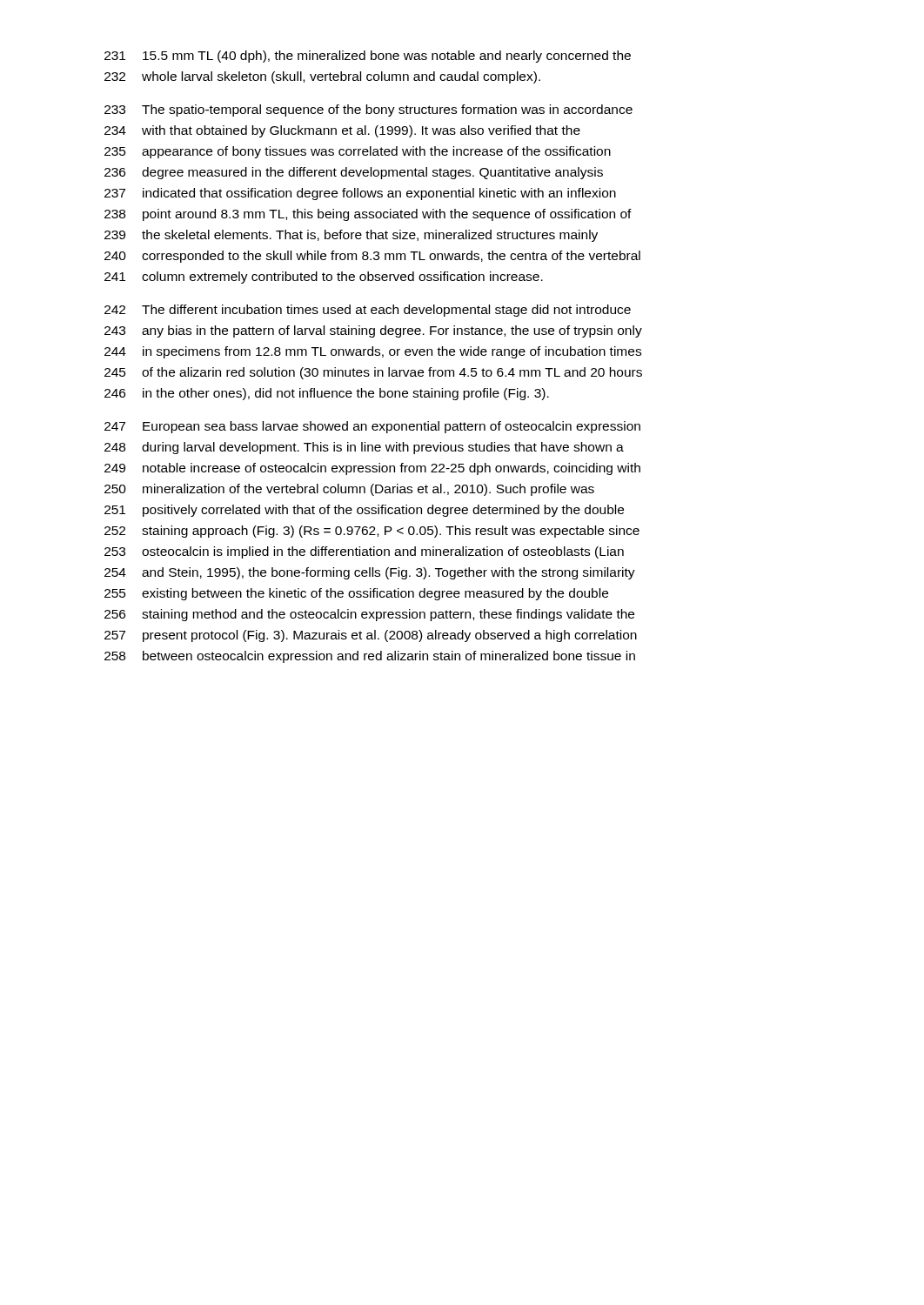The image size is (924, 1305).
Task: Find the text block starting "242 The different incubation times used"
Action: click(x=471, y=352)
